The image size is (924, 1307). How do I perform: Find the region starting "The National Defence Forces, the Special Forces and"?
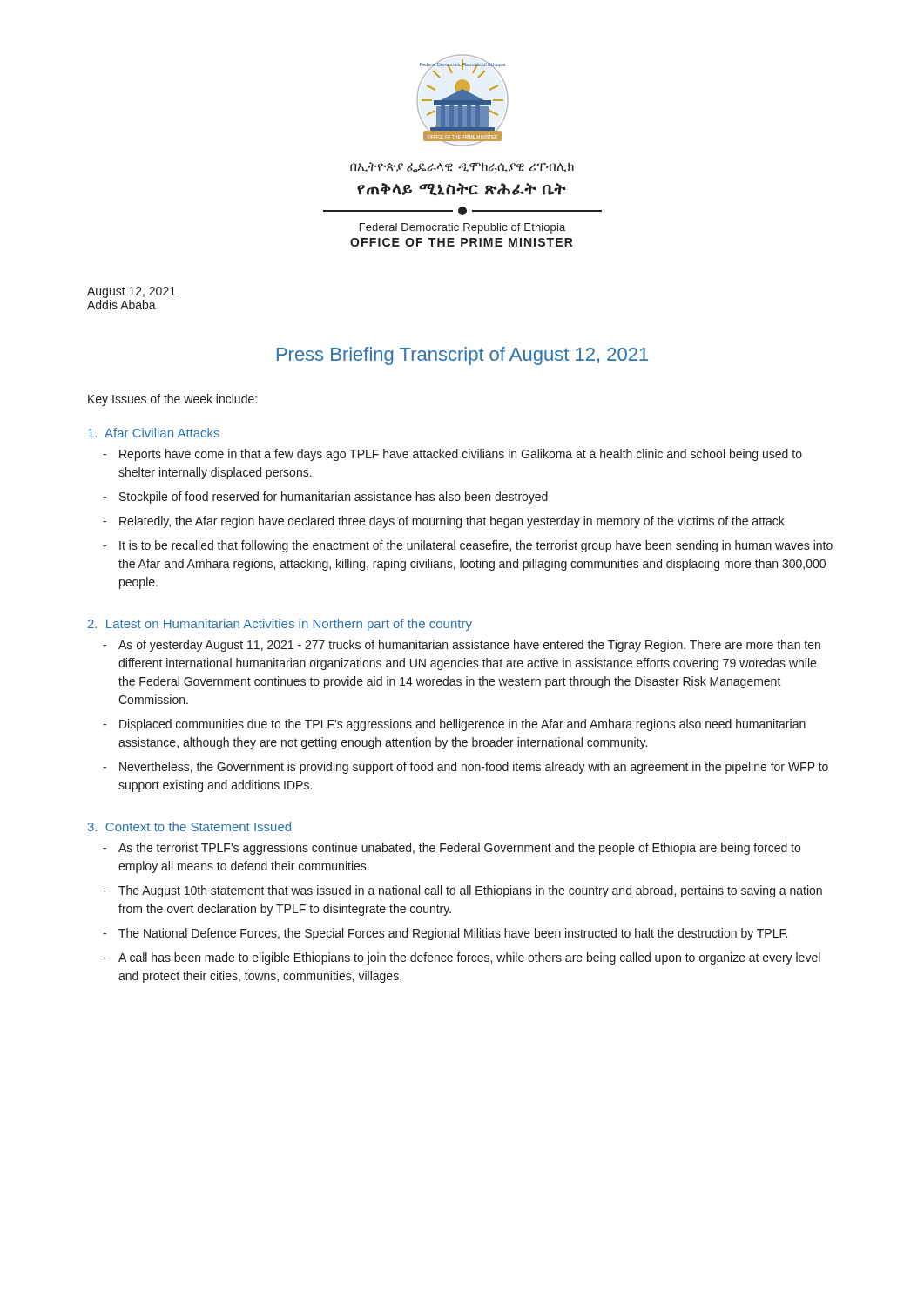click(470, 934)
